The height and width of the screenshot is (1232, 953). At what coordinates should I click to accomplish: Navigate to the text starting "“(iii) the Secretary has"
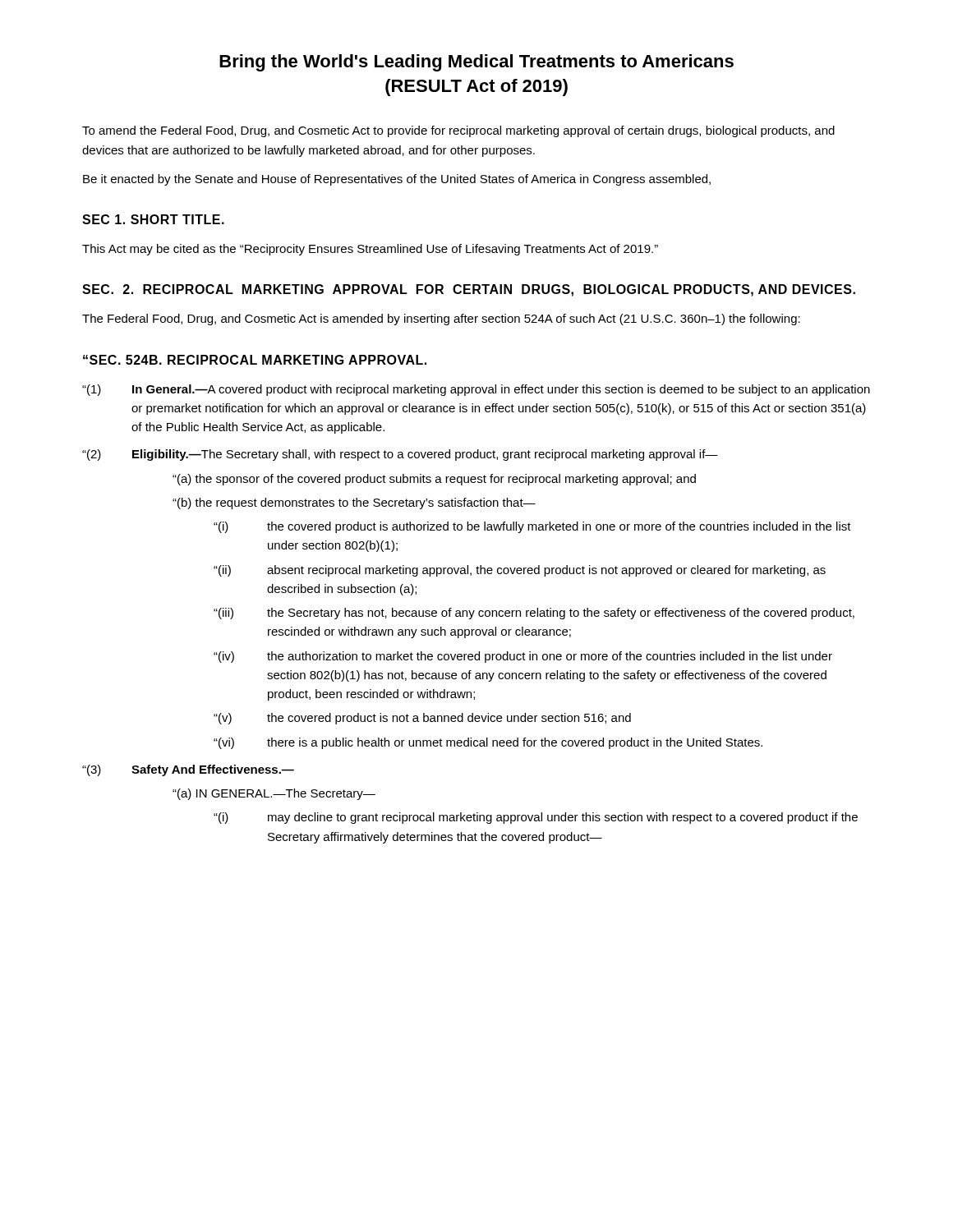point(542,622)
